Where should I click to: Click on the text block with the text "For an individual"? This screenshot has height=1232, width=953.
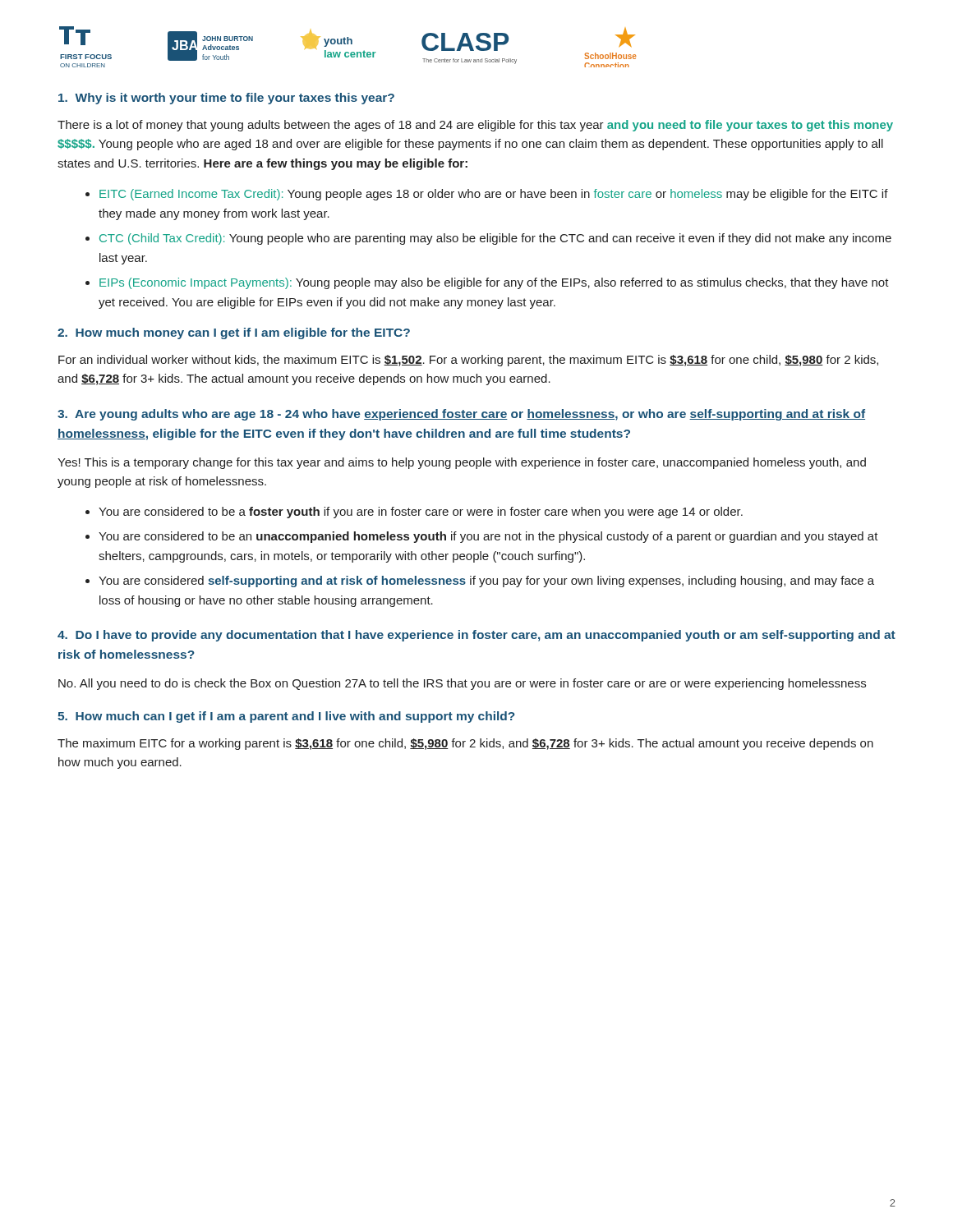476,369
